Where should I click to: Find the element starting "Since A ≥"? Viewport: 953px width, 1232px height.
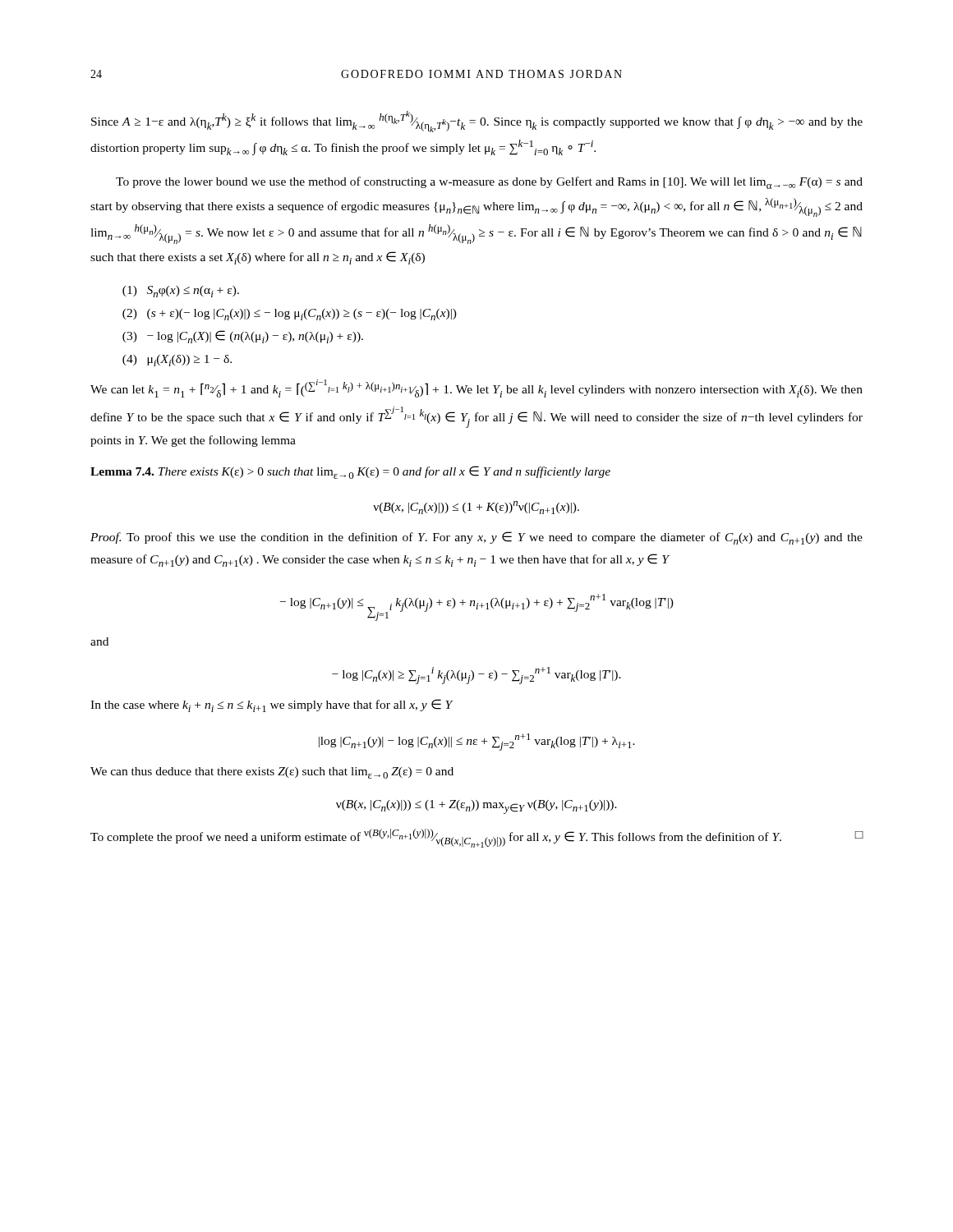(x=476, y=134)
